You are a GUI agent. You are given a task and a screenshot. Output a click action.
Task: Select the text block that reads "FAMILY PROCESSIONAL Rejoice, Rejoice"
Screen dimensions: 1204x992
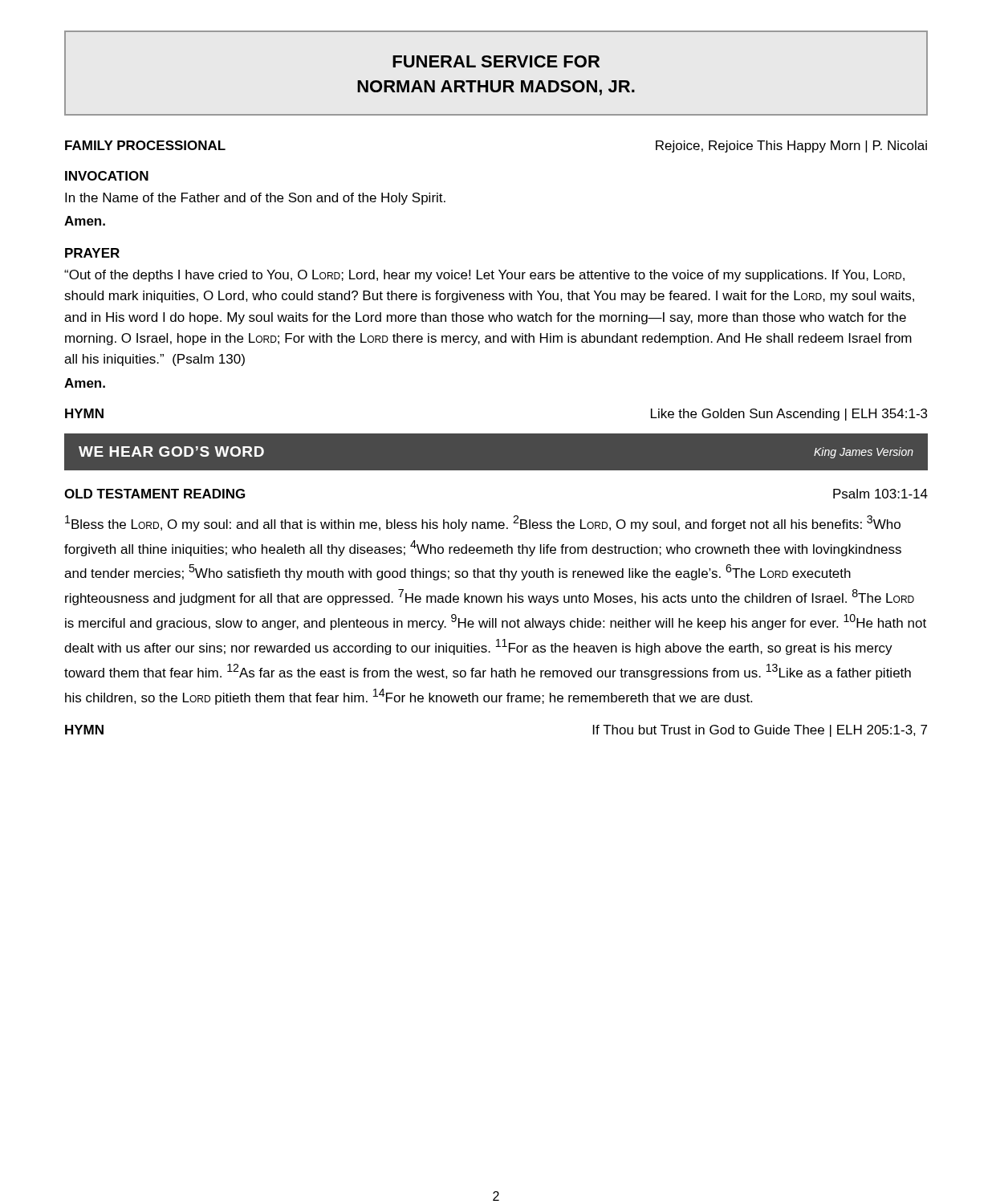(x=146, y=146)
